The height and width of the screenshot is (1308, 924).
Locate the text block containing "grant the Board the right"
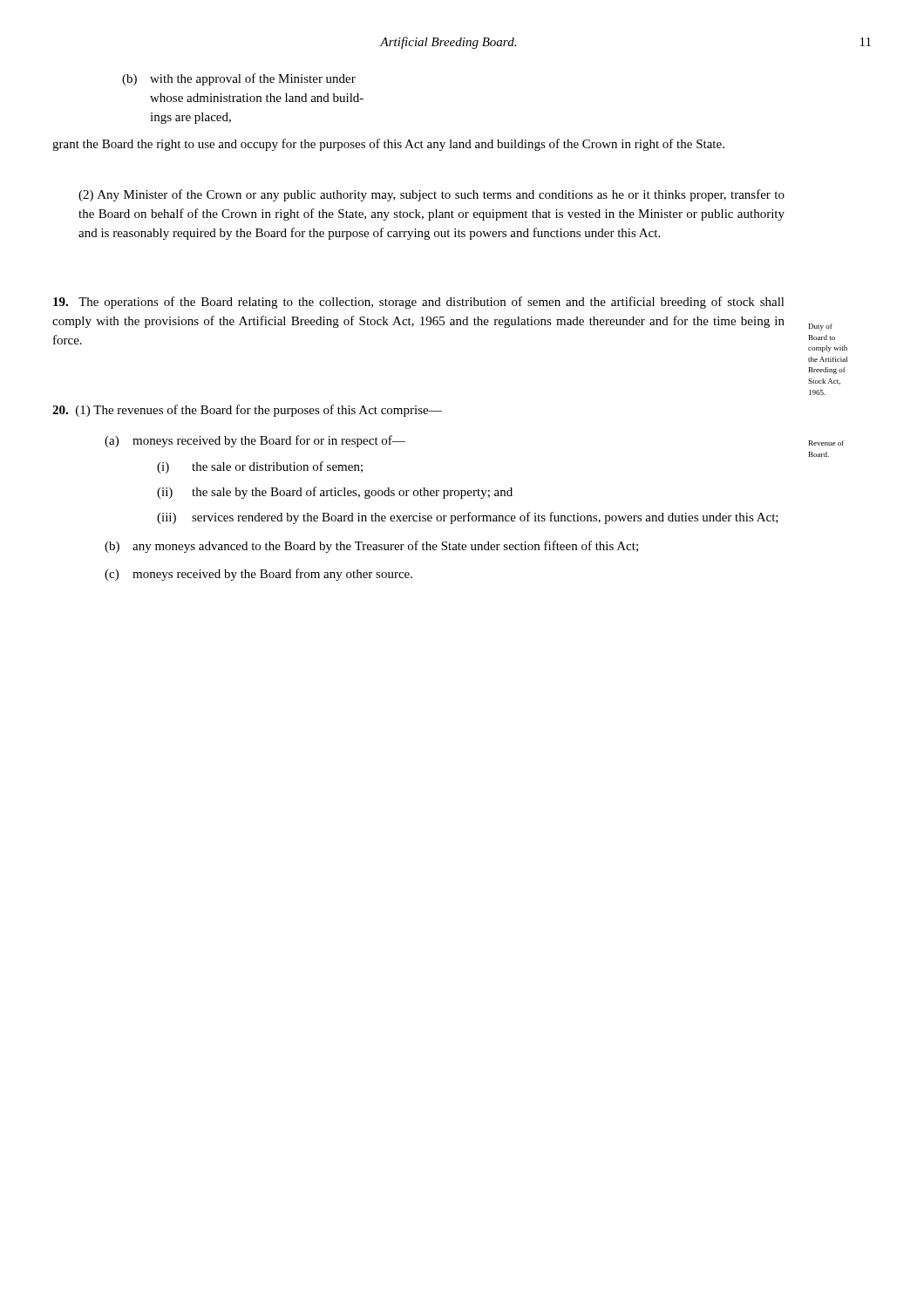pyautogui.click(x=389, y=144)
